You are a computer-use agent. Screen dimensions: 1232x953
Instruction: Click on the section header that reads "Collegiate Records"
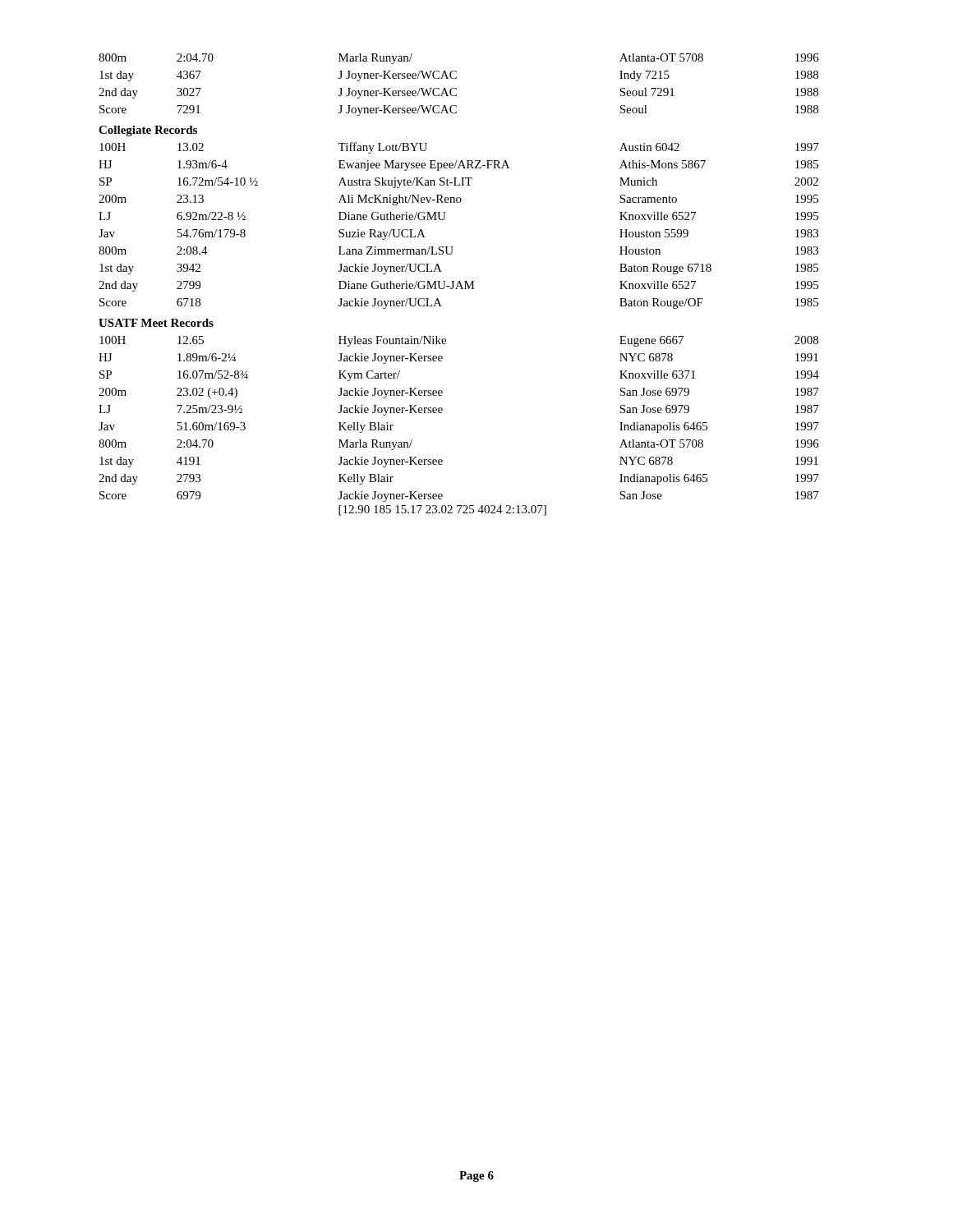pyautogui.click(x=148, y=130)
